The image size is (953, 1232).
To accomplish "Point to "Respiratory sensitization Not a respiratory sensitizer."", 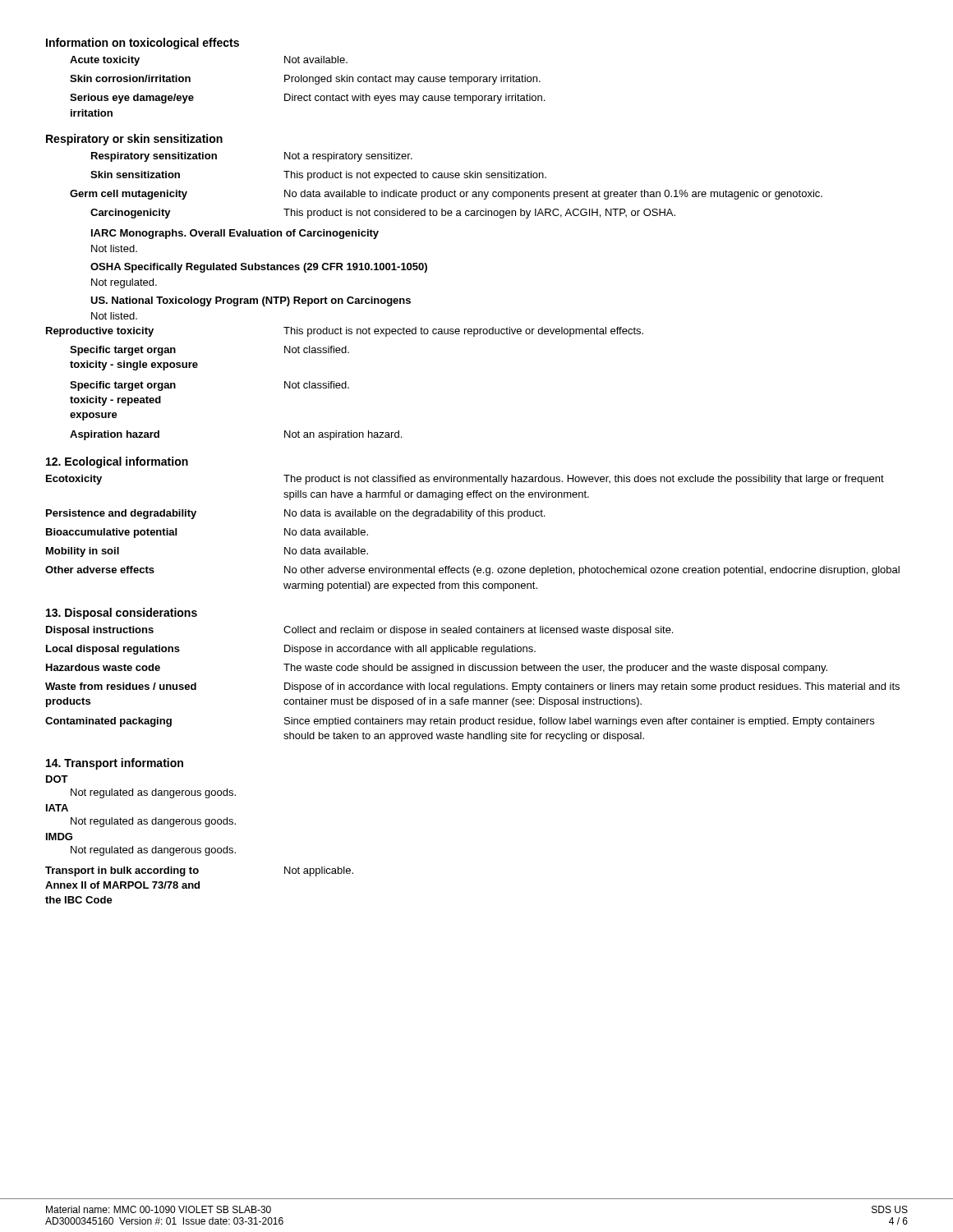I will coord(159,156).
